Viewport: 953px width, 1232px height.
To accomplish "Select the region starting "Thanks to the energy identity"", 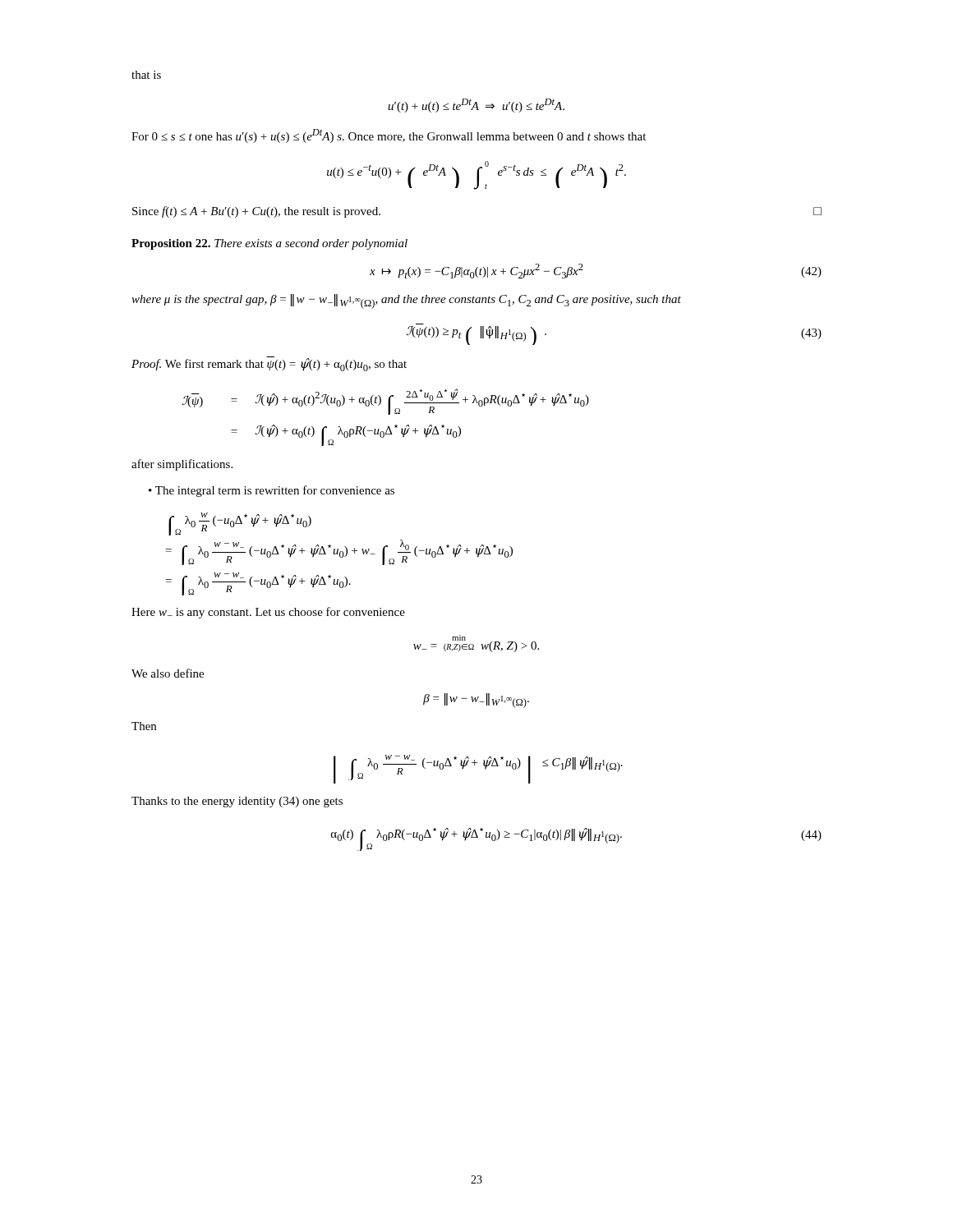I will (x=237, y=801).
